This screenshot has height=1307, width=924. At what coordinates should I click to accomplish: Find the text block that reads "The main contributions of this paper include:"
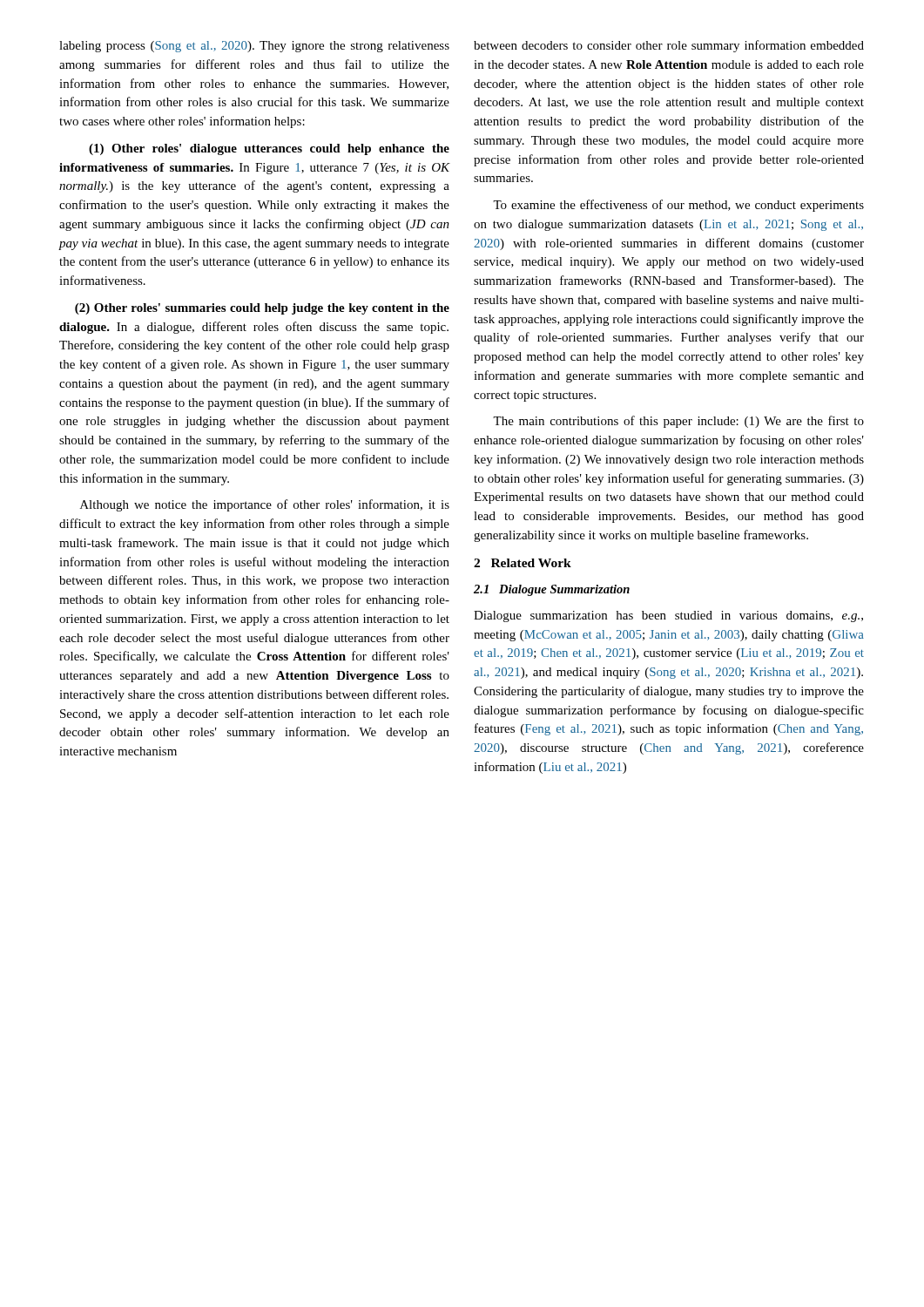[669, 479]
